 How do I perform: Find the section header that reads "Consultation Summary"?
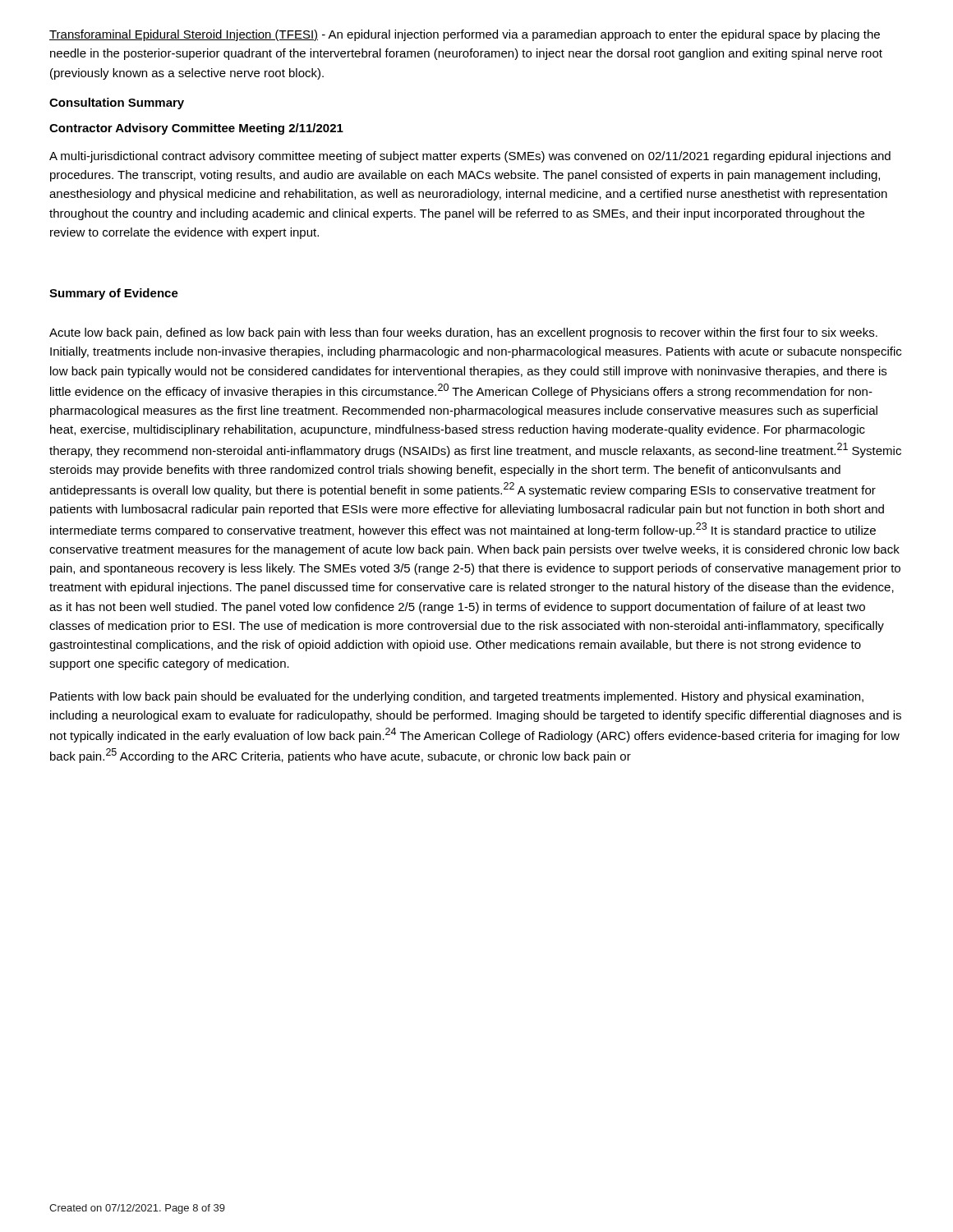pyautogui.click(x=117, y=102)
